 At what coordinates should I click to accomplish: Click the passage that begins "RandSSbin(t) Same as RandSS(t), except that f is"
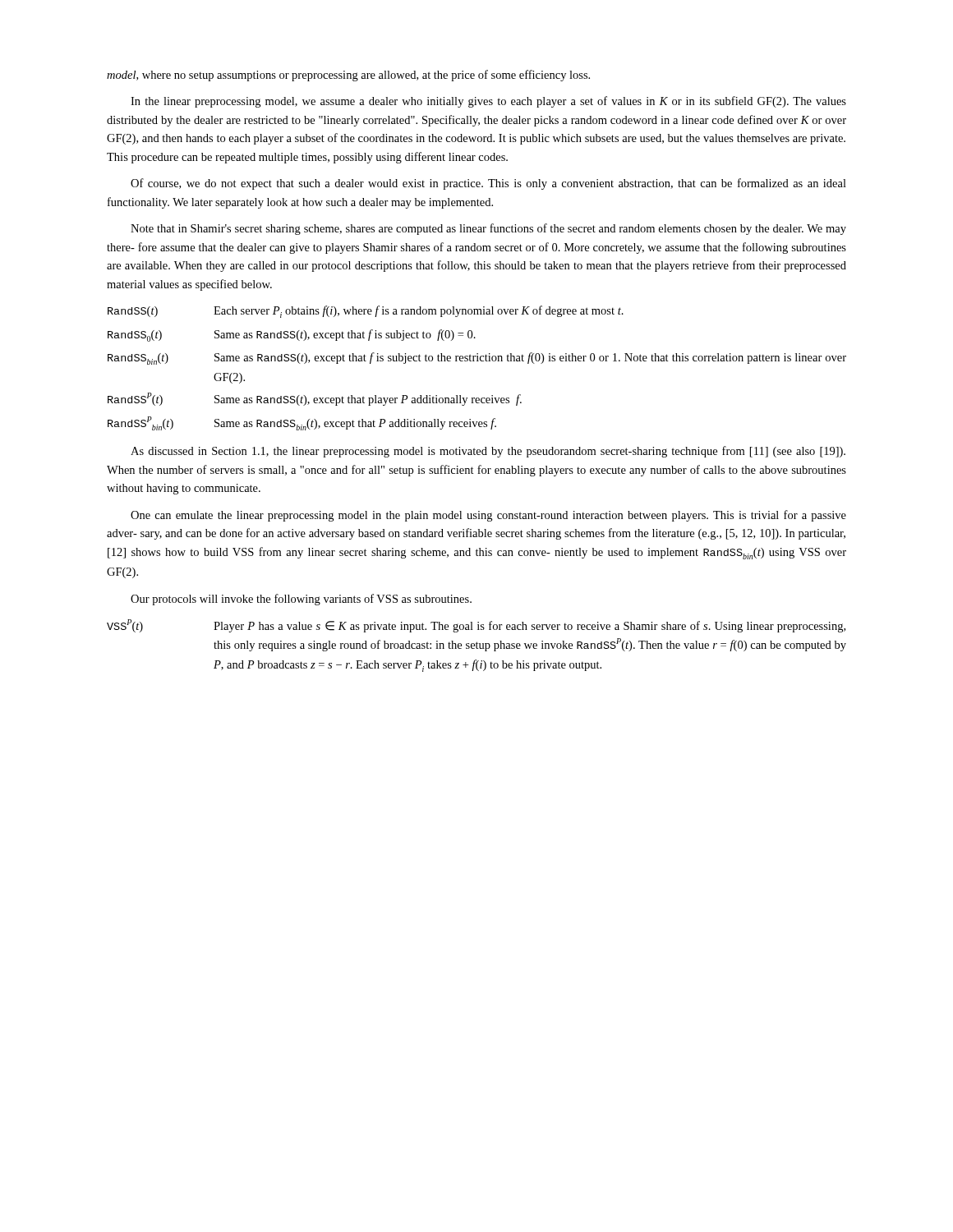476,367
